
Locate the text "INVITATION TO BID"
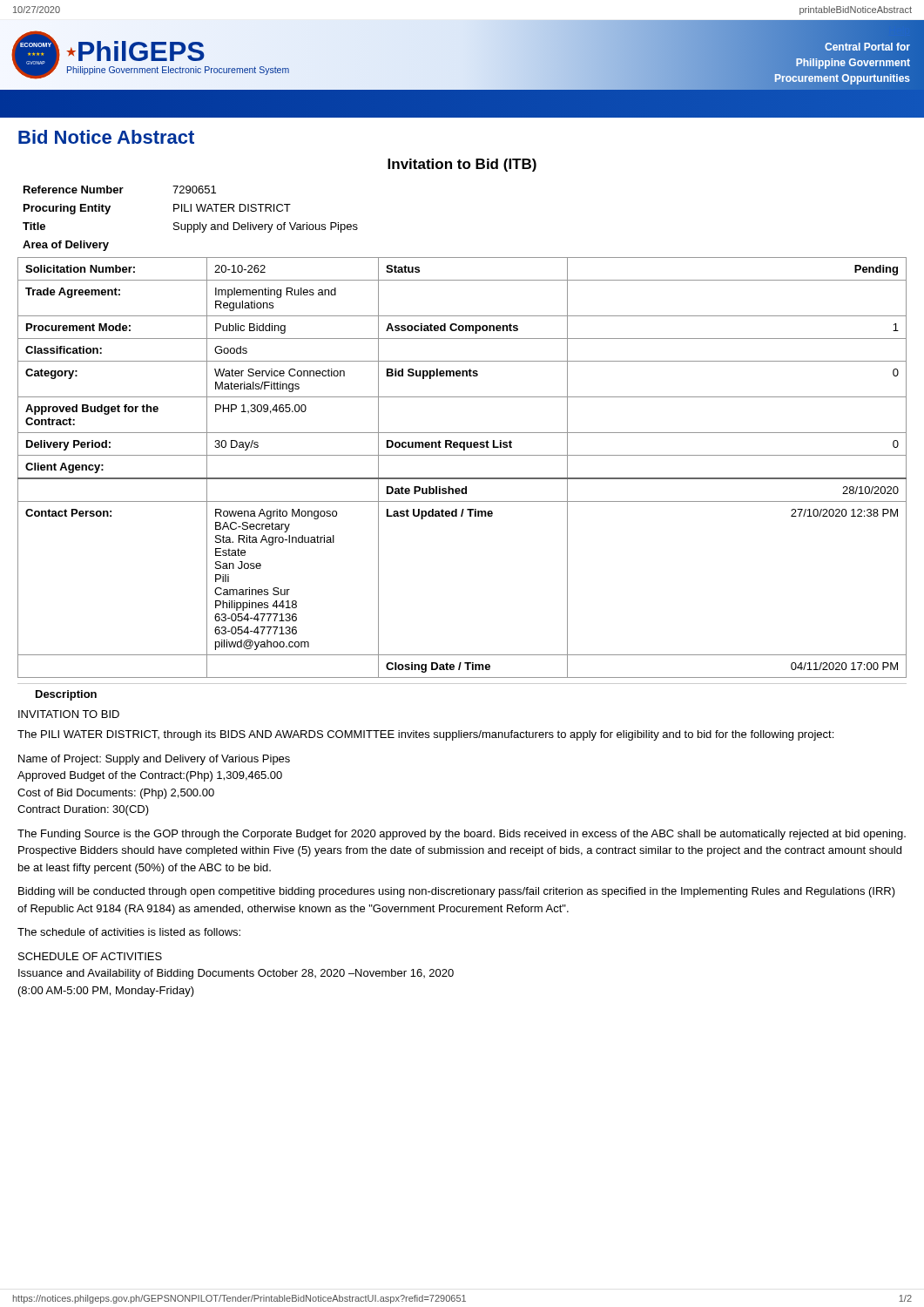point(69,714)
